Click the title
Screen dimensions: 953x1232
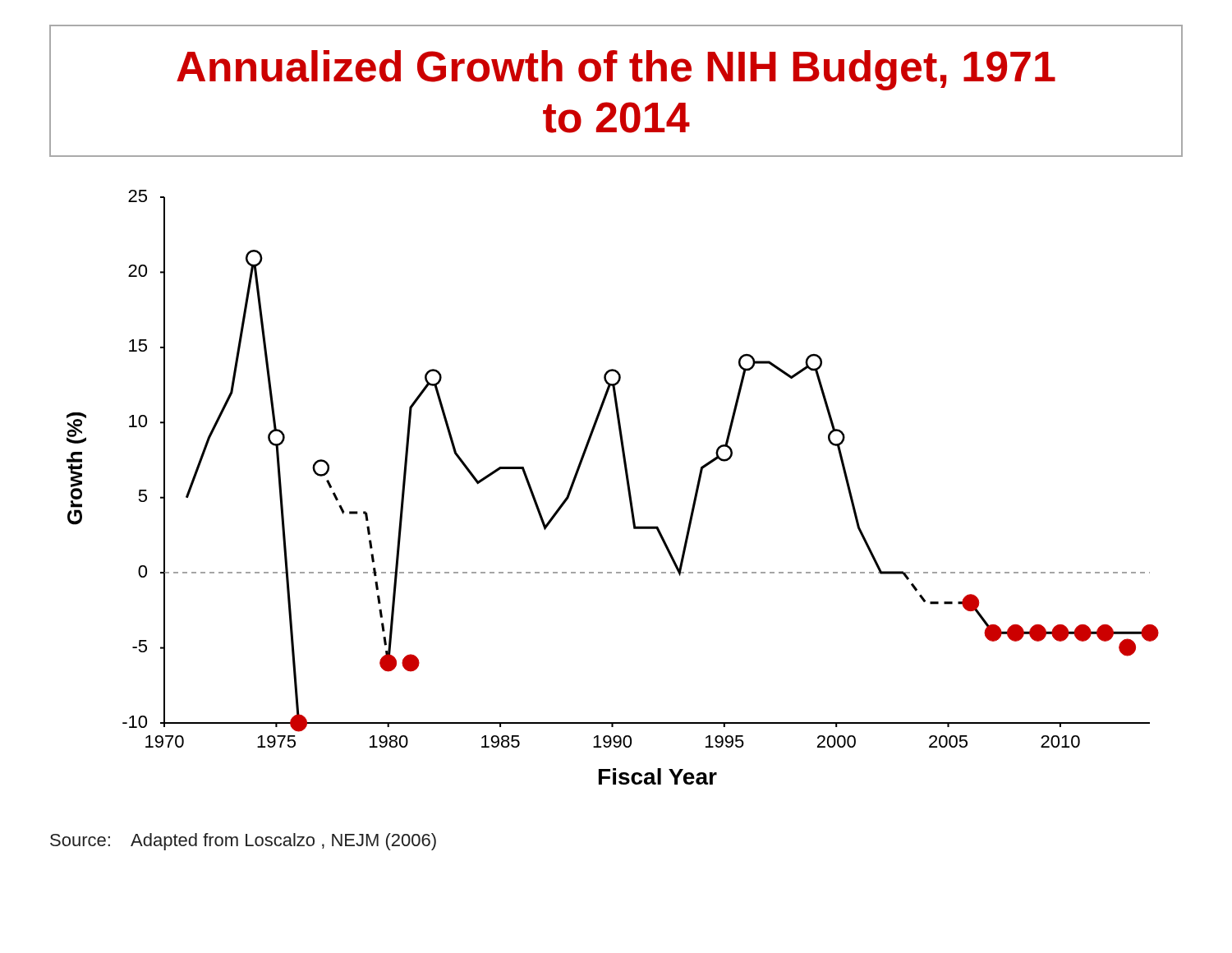(616, 92)
